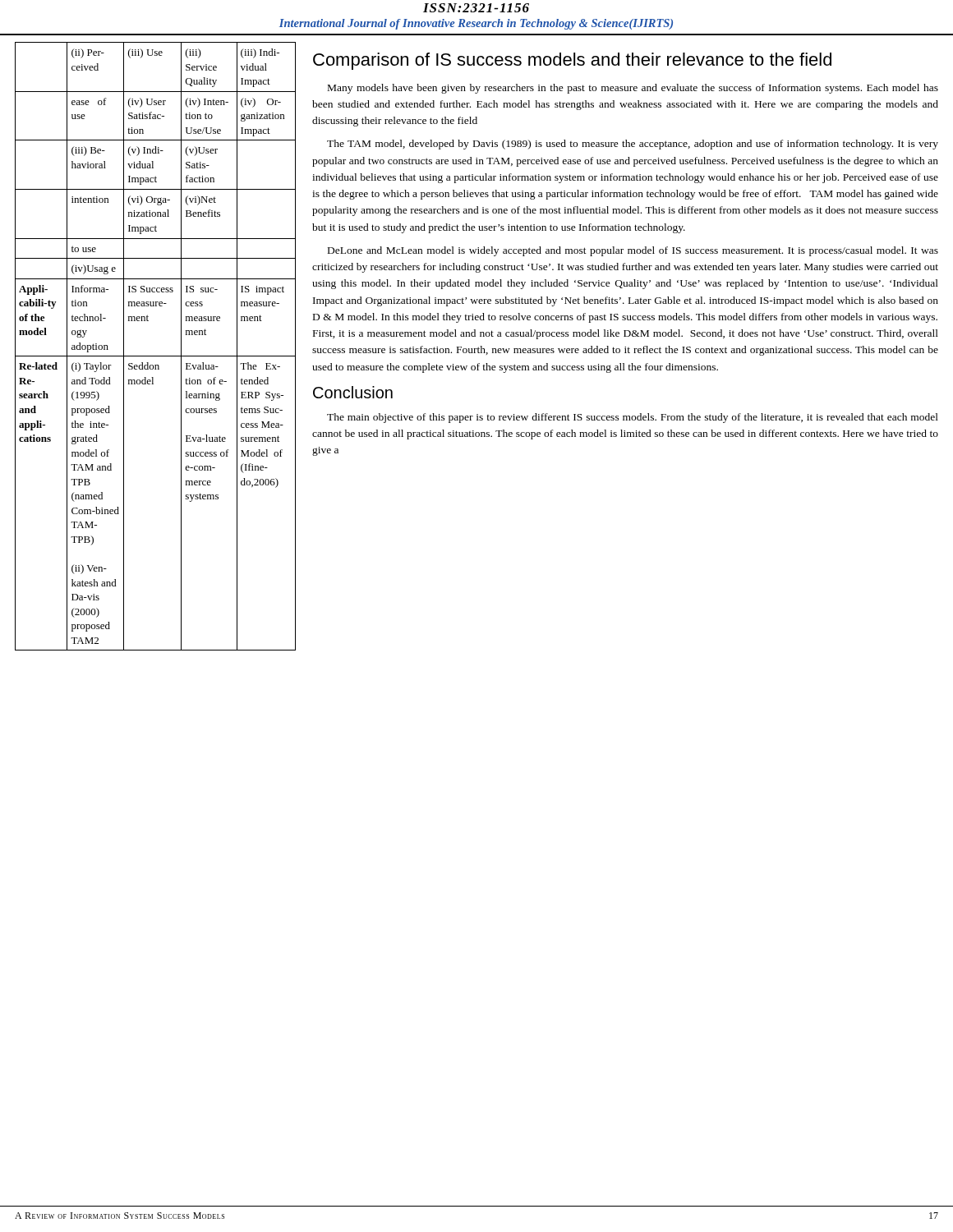Find the block on this page that starts "The main objective of this paper is to"
953x1232 pixels.
click(625, 433)
